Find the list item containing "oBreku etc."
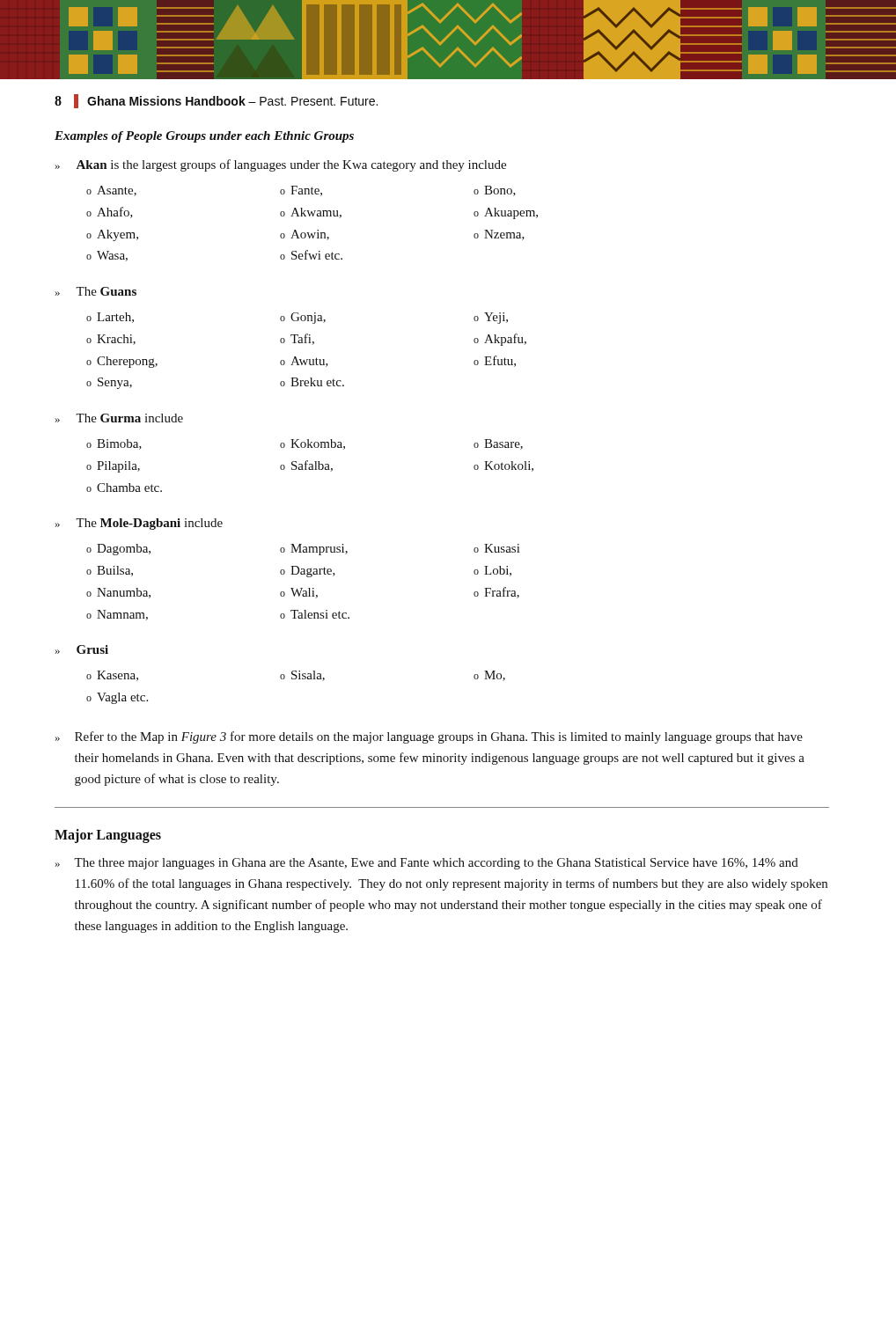Image resolution: width=896 pixels, height=1320 pixels. point(312,382)
